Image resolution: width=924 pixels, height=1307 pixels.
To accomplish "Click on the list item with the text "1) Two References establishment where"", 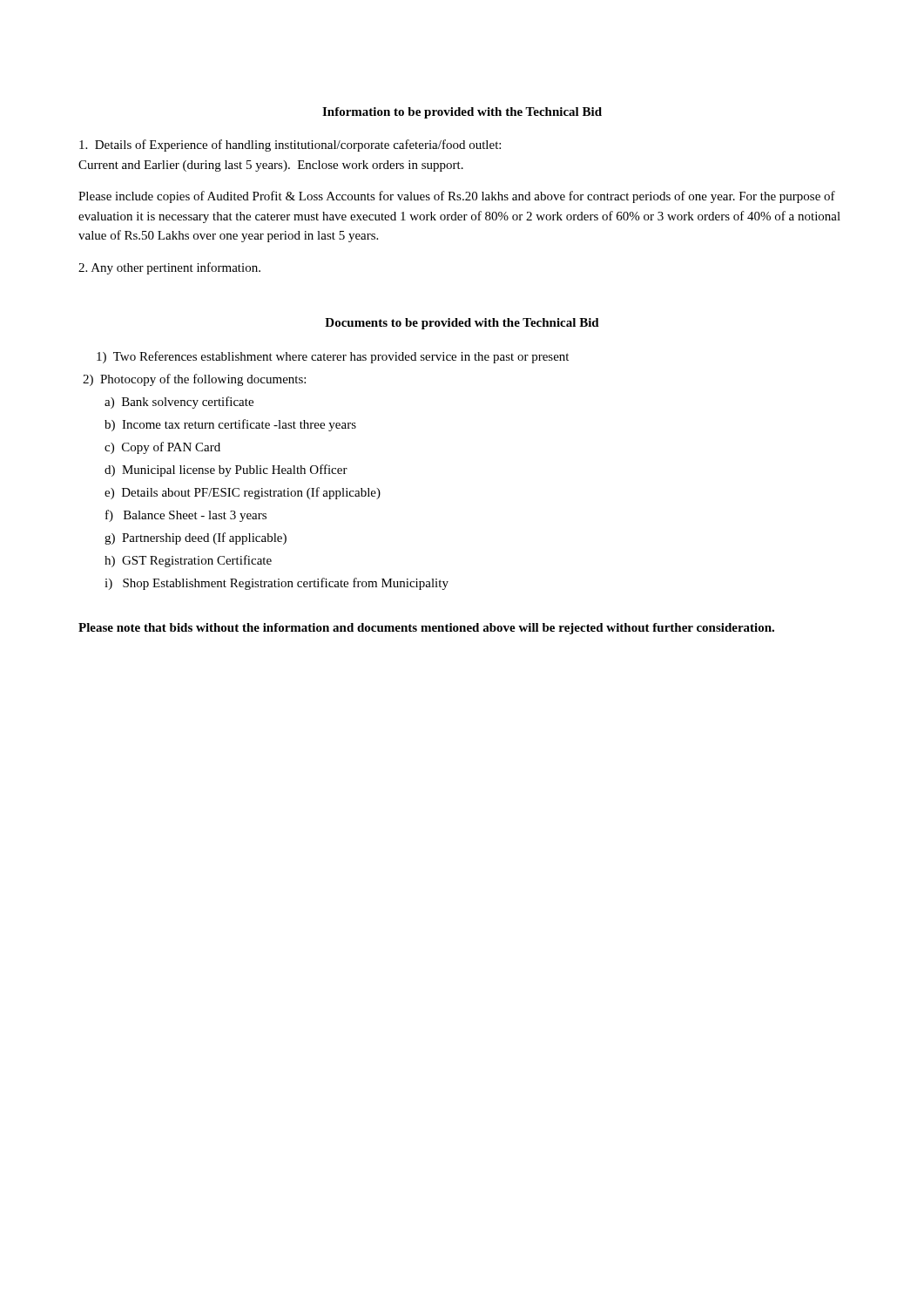I will [332, 356].
